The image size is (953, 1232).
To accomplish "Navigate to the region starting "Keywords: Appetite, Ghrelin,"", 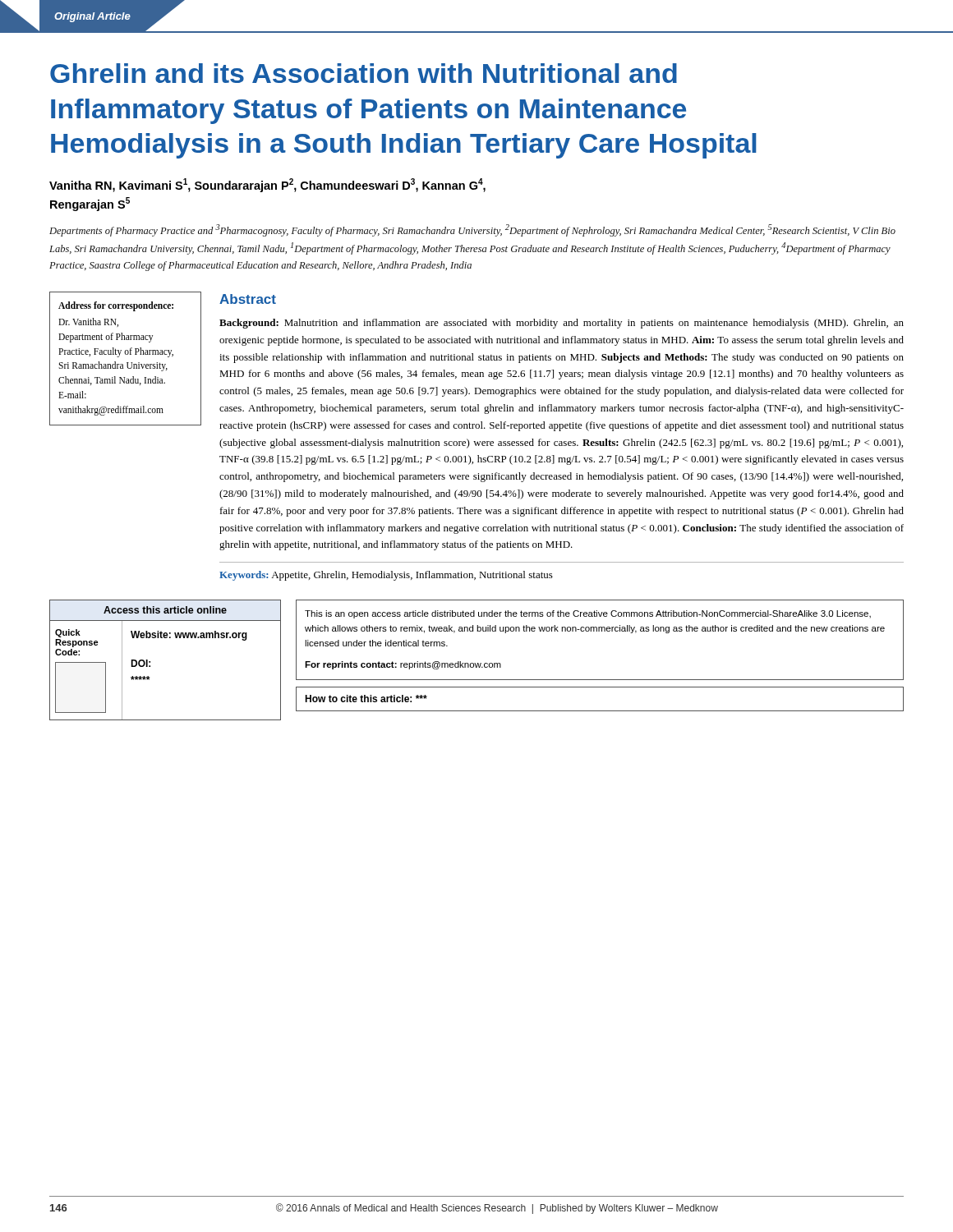I will (386, 575).
